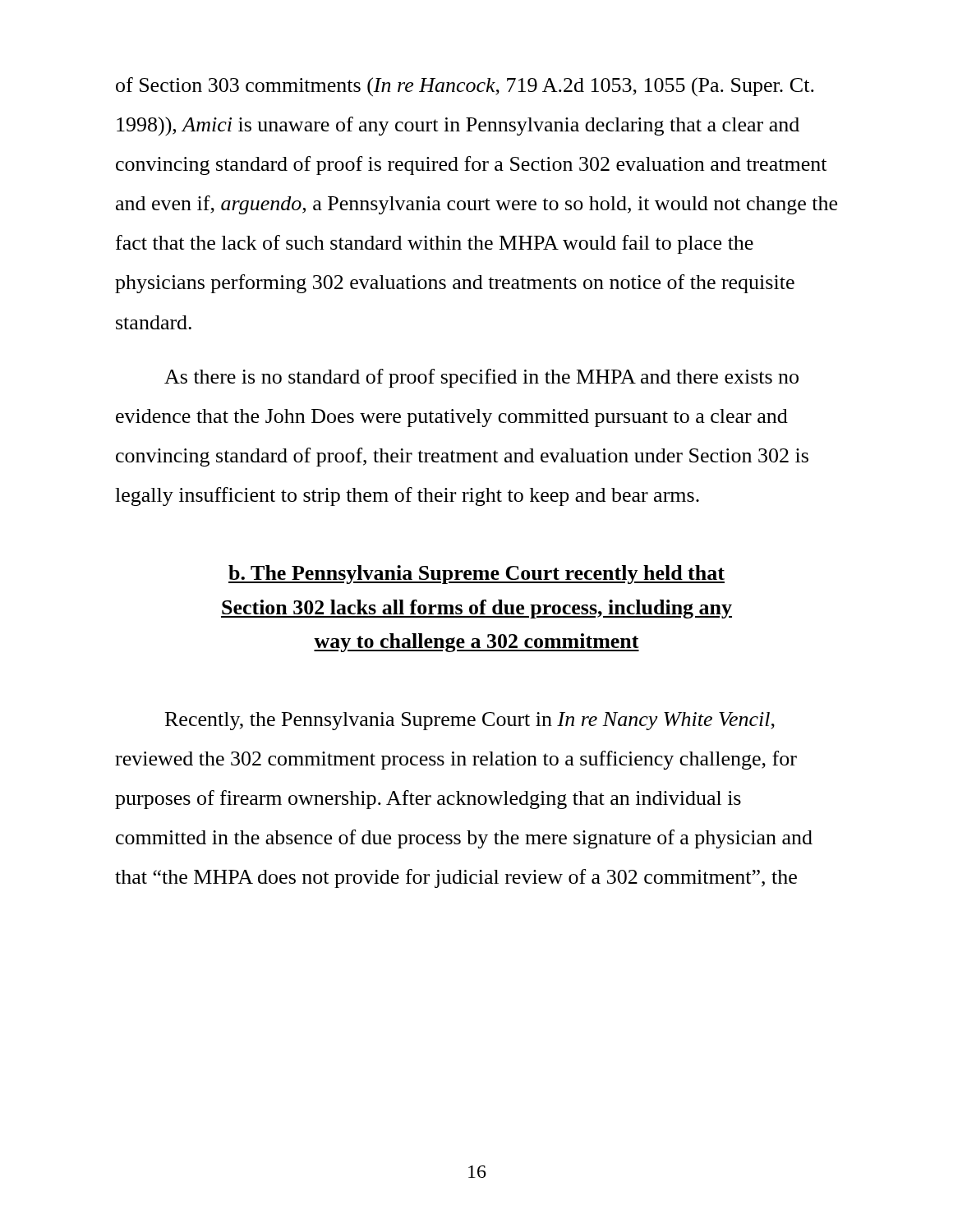Select the text block that reads "As there is no standard of proof specified"

coord(476,436)
